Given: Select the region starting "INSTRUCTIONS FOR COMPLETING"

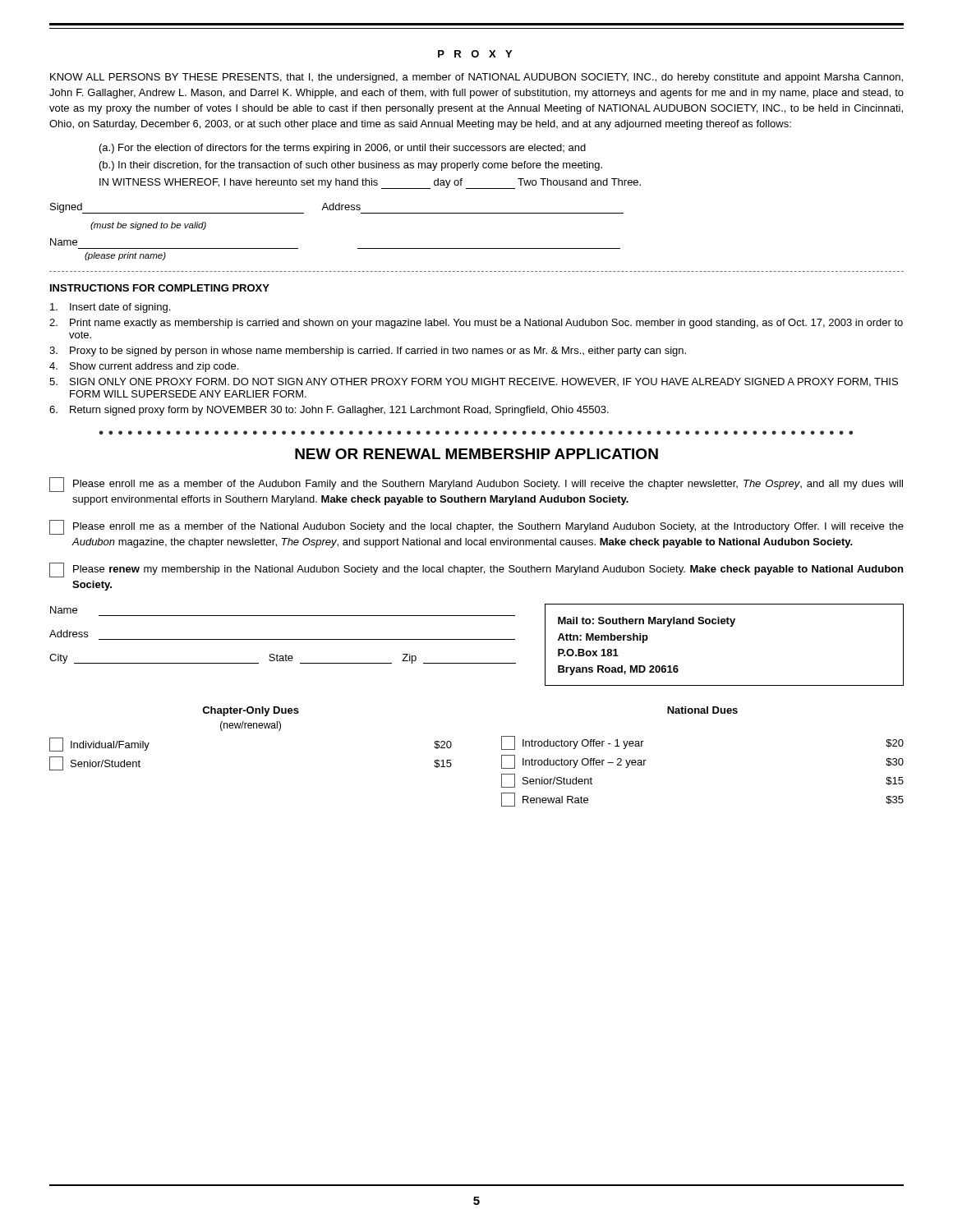Looking at the screenshot, I should [x=159, y=288].
